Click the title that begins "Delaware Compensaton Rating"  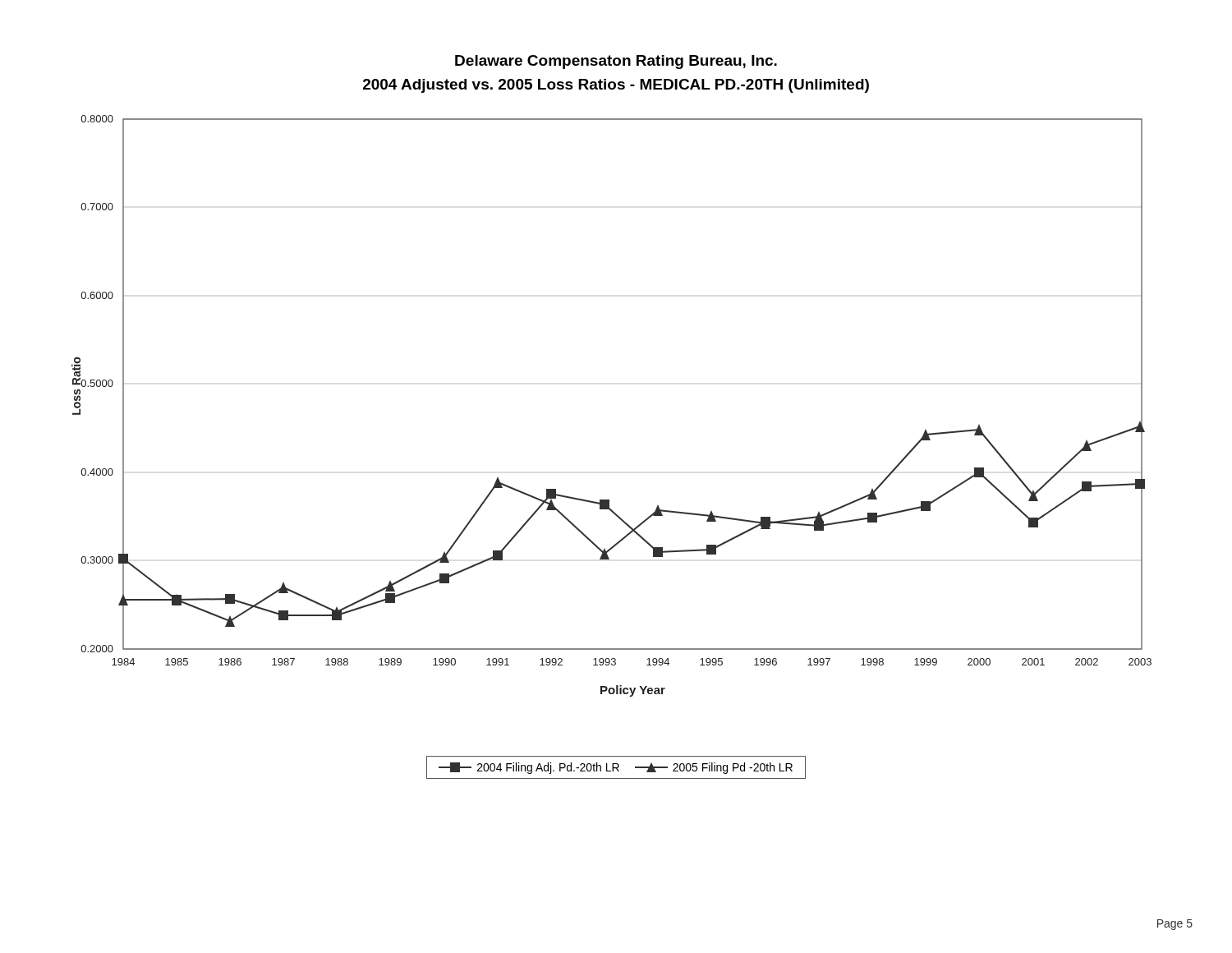[x=616, y=72]
